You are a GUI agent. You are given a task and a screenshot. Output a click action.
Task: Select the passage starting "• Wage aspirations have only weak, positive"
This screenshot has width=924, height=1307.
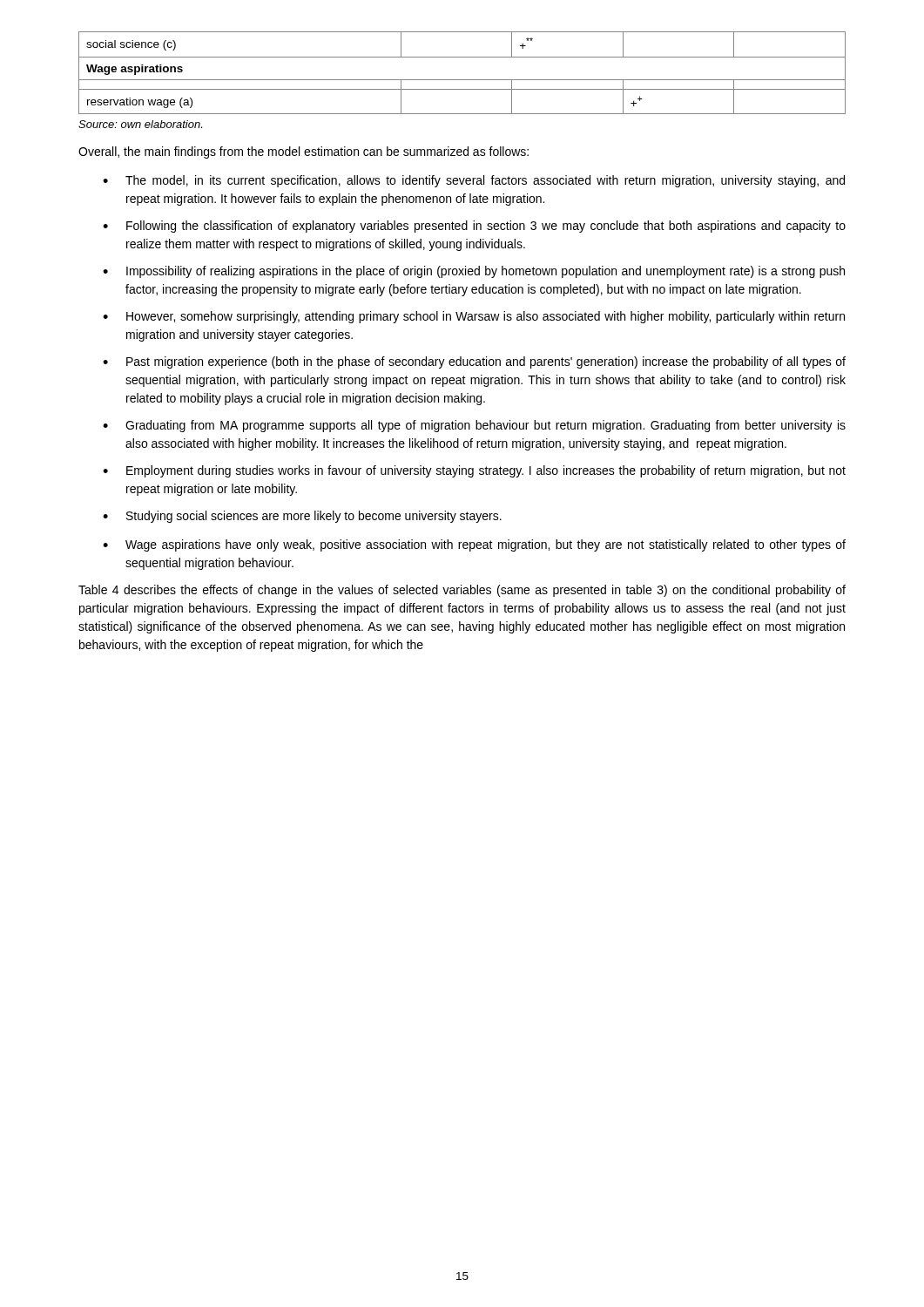[474, 555]
